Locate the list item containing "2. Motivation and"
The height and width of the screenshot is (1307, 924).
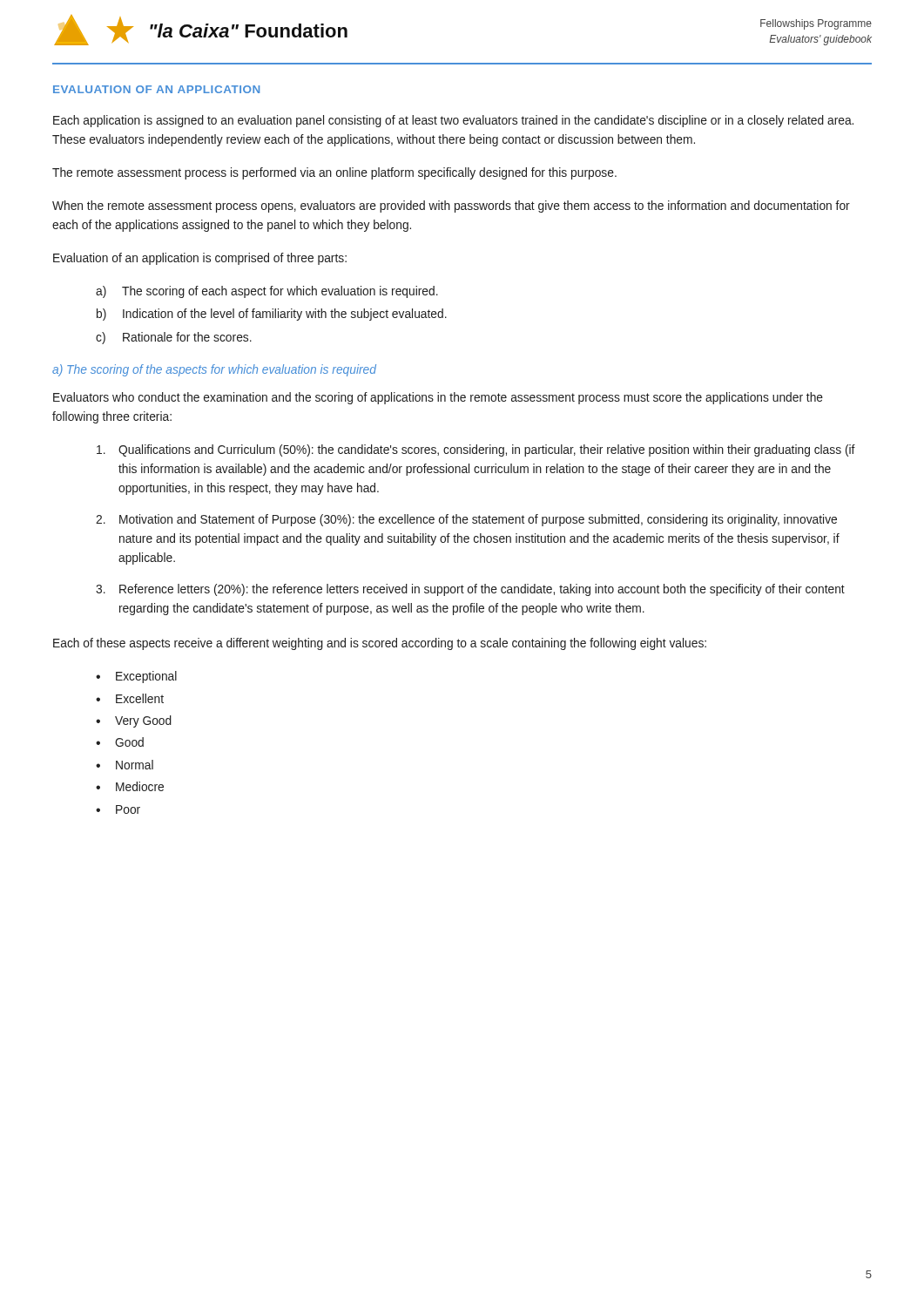[x=484, y=539]
